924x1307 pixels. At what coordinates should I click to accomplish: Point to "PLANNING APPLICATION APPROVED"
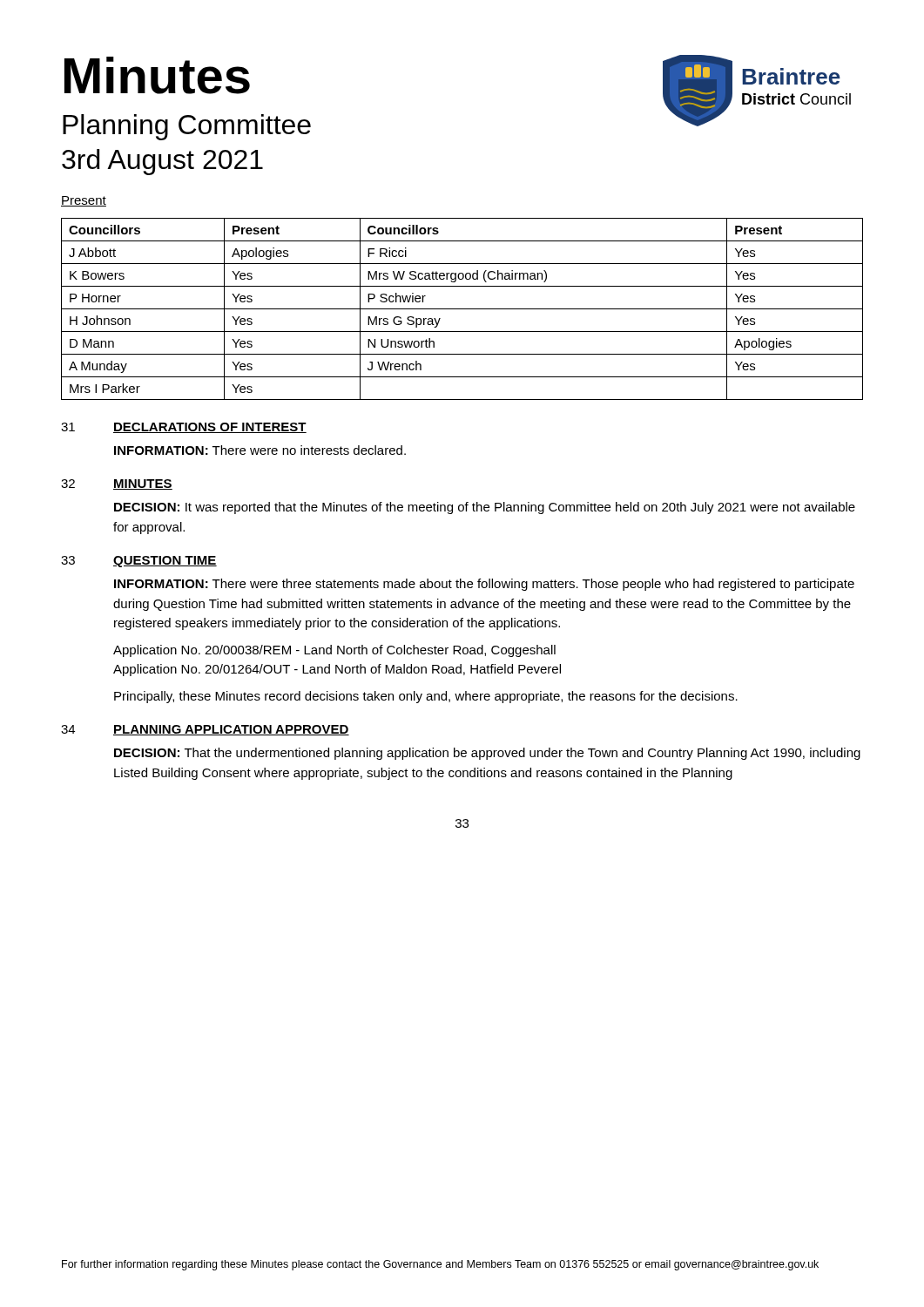tap(231, 729)
